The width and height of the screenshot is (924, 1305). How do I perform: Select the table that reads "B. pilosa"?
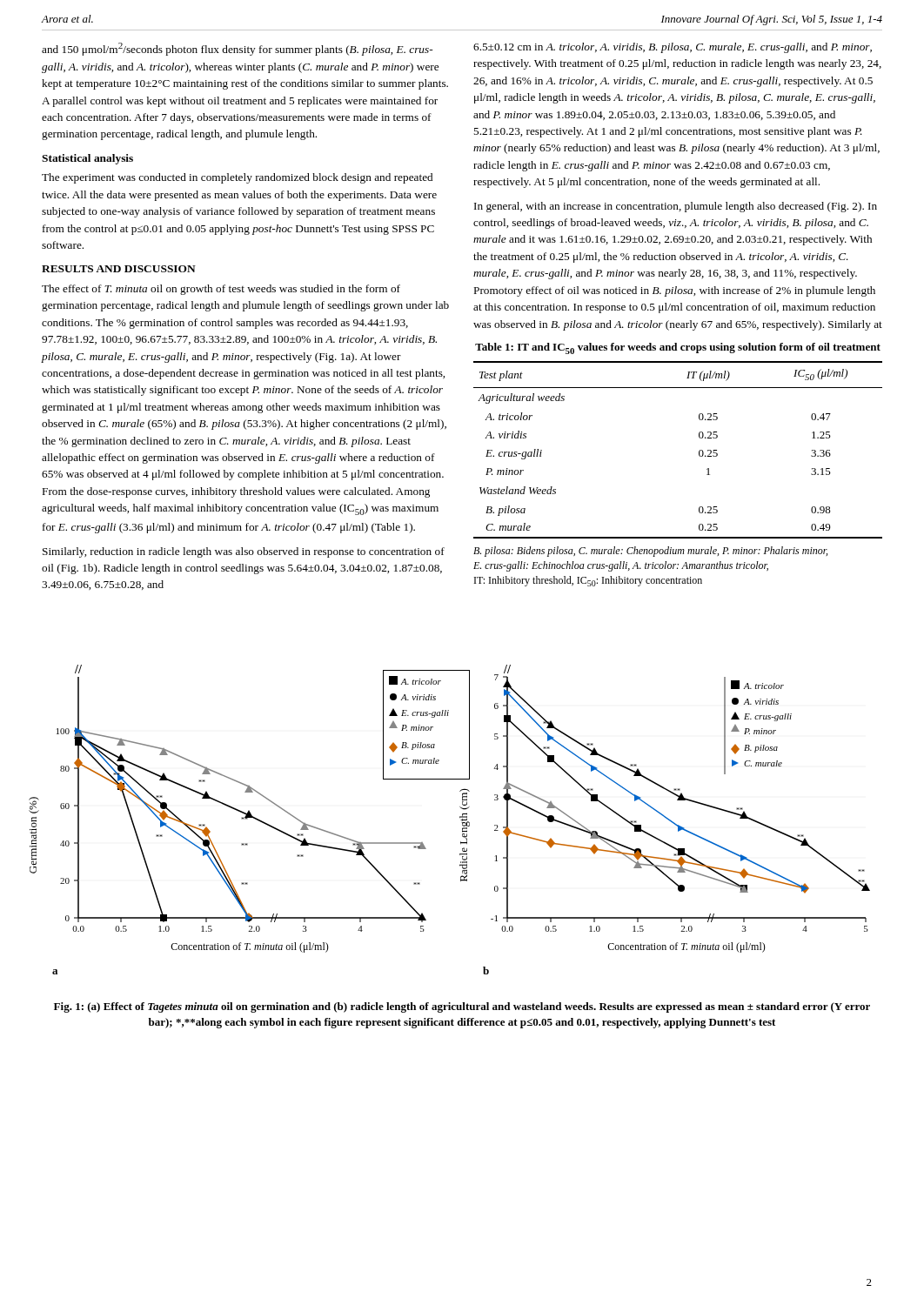coord(678,450)
